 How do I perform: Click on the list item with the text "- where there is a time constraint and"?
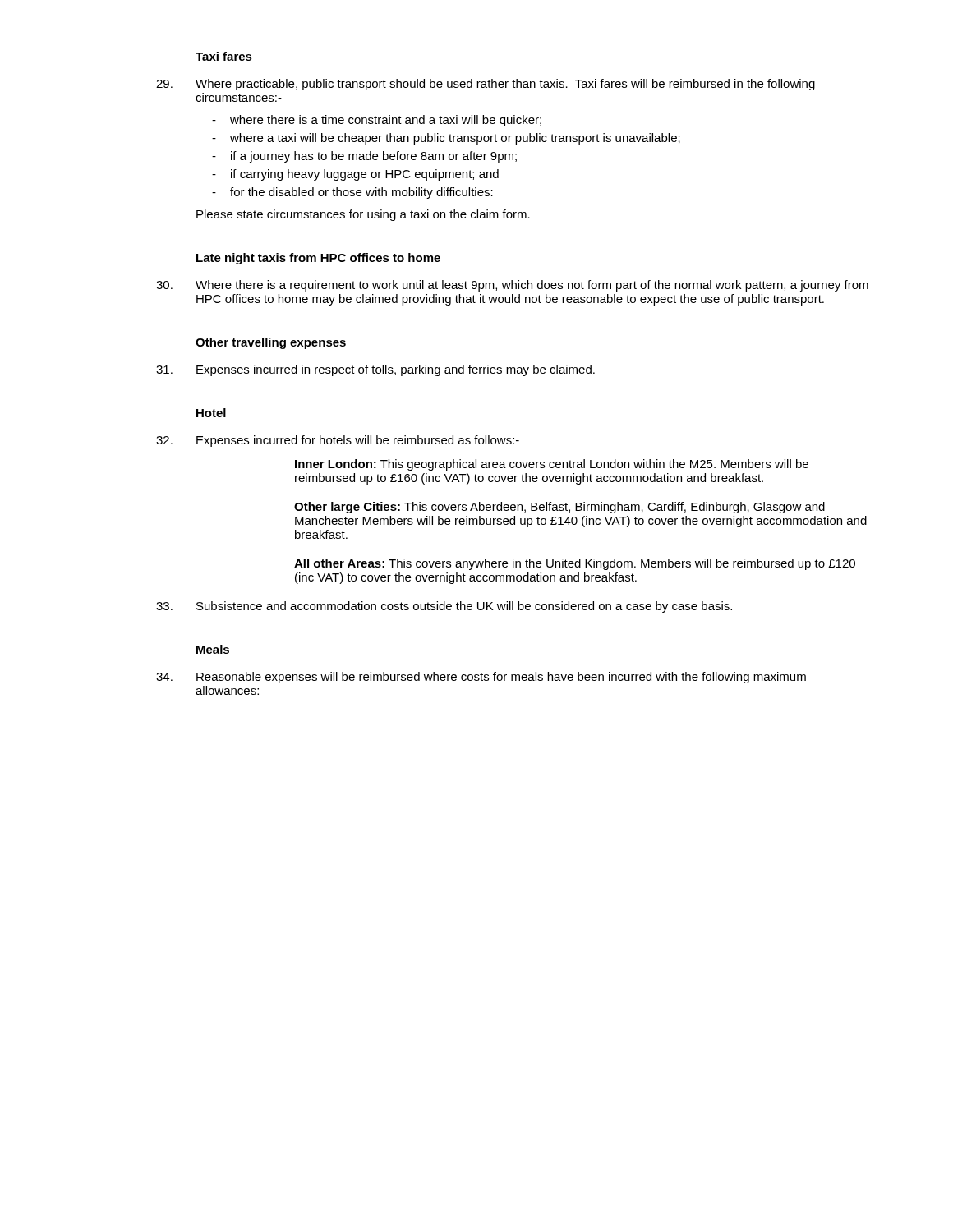pyautogui.click(x=377, y=120)
